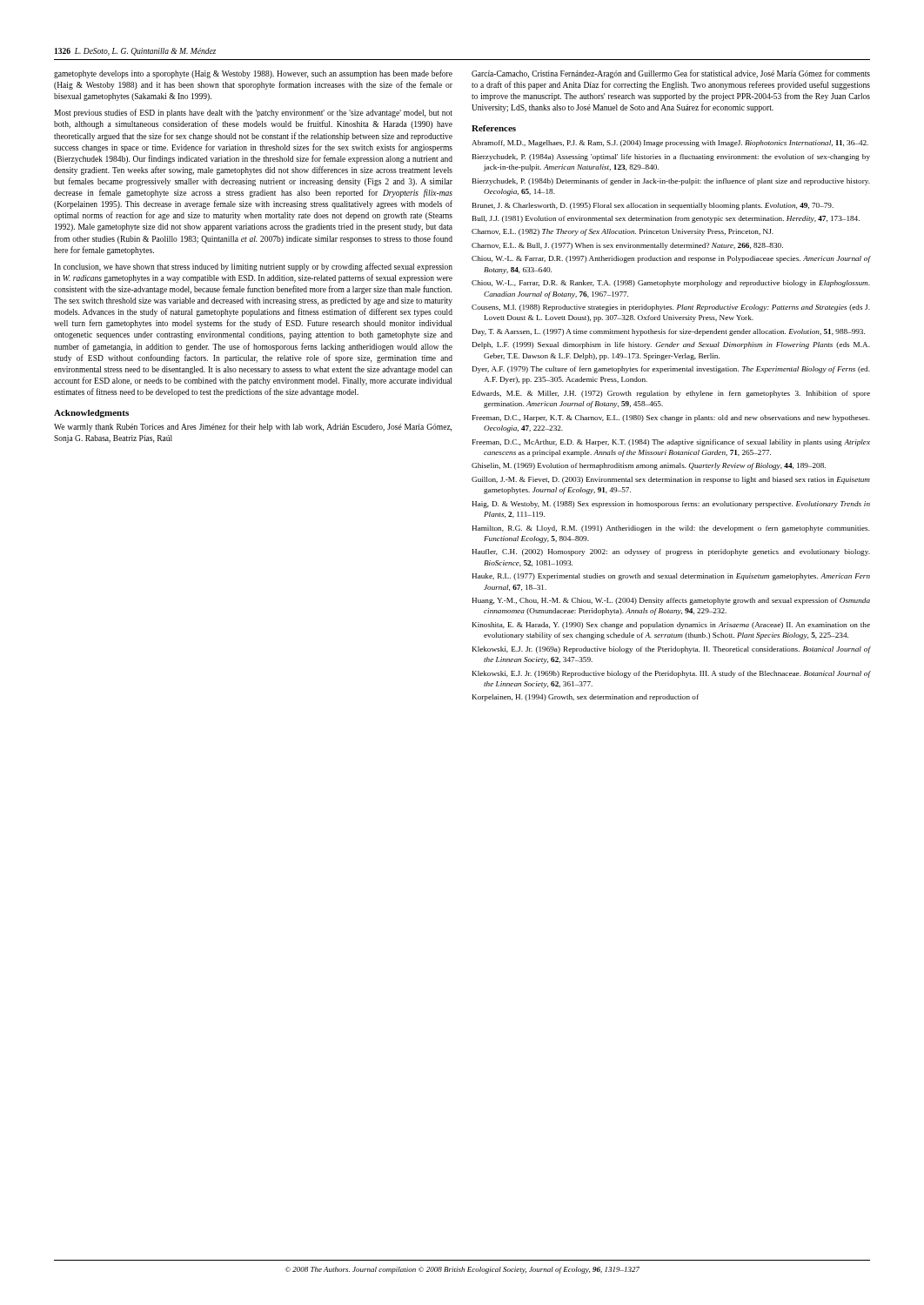Where is the passage that starts "Bierzychudek, P. (1984b) Determinants of"?
The height and width of the screenshot is (1305, 924).
pyautogui.click(x=671, y=186)
